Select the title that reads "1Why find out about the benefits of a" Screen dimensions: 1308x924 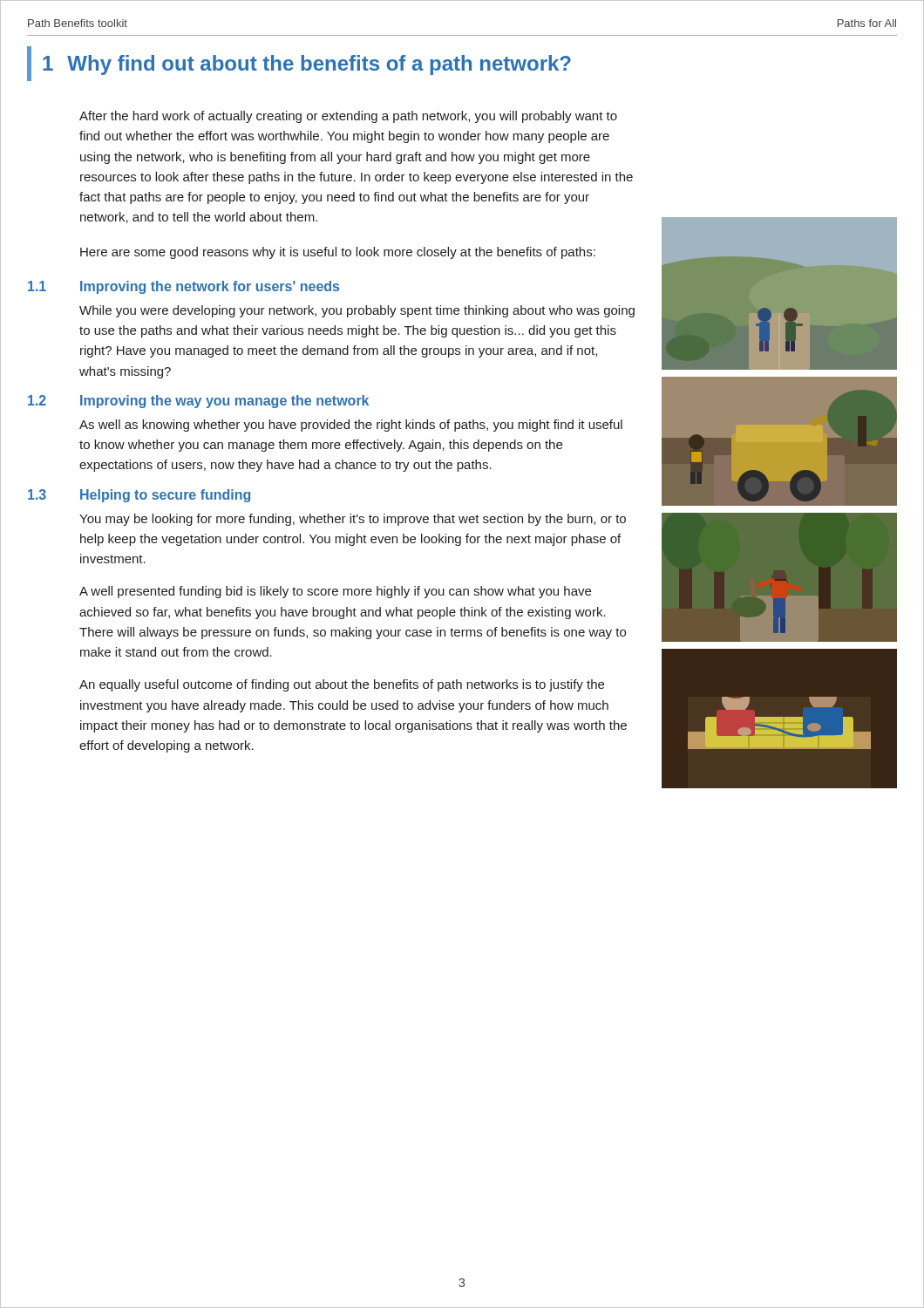pos(469,64)
